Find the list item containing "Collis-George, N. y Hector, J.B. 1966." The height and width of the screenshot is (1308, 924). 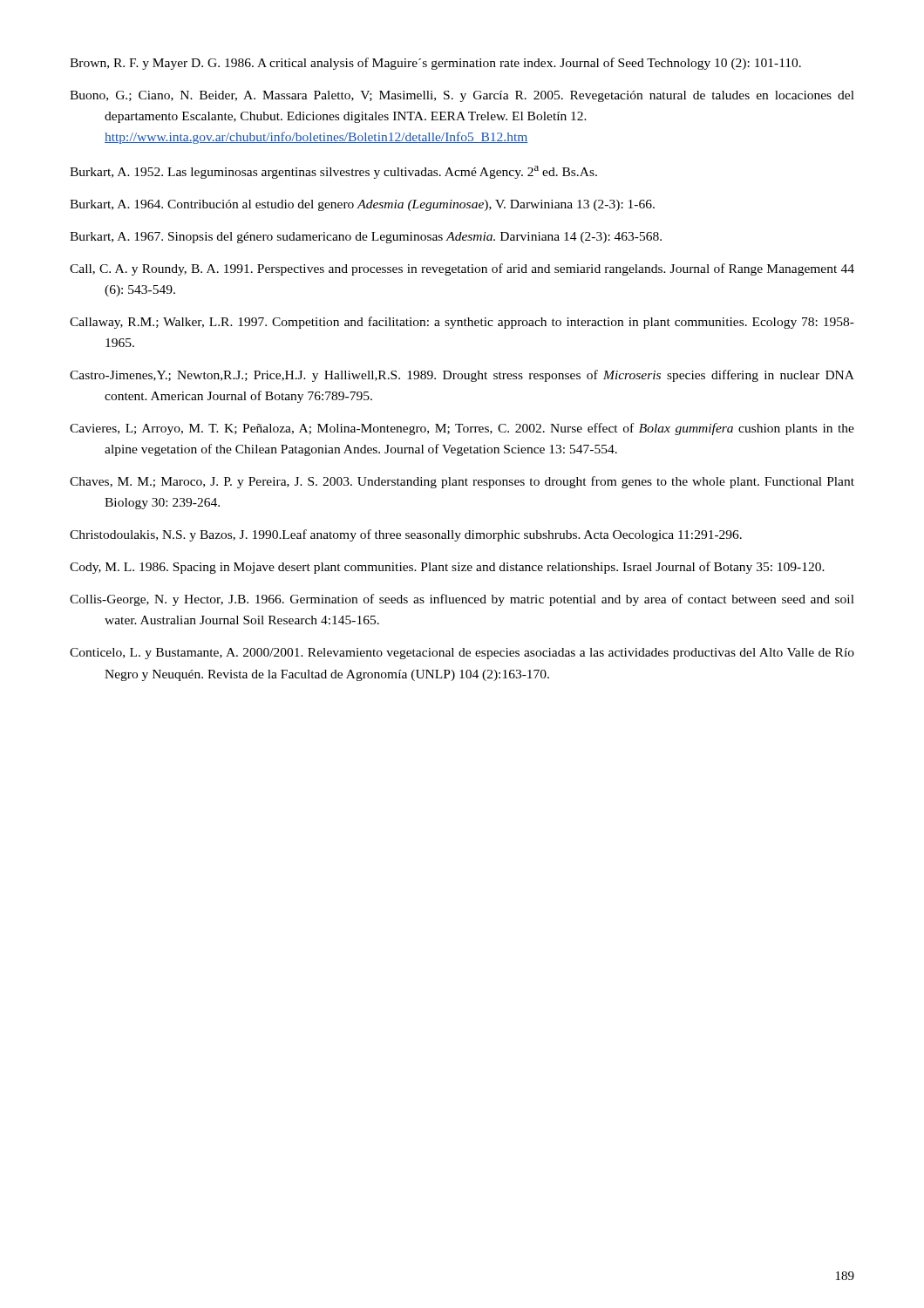[462, 609]
